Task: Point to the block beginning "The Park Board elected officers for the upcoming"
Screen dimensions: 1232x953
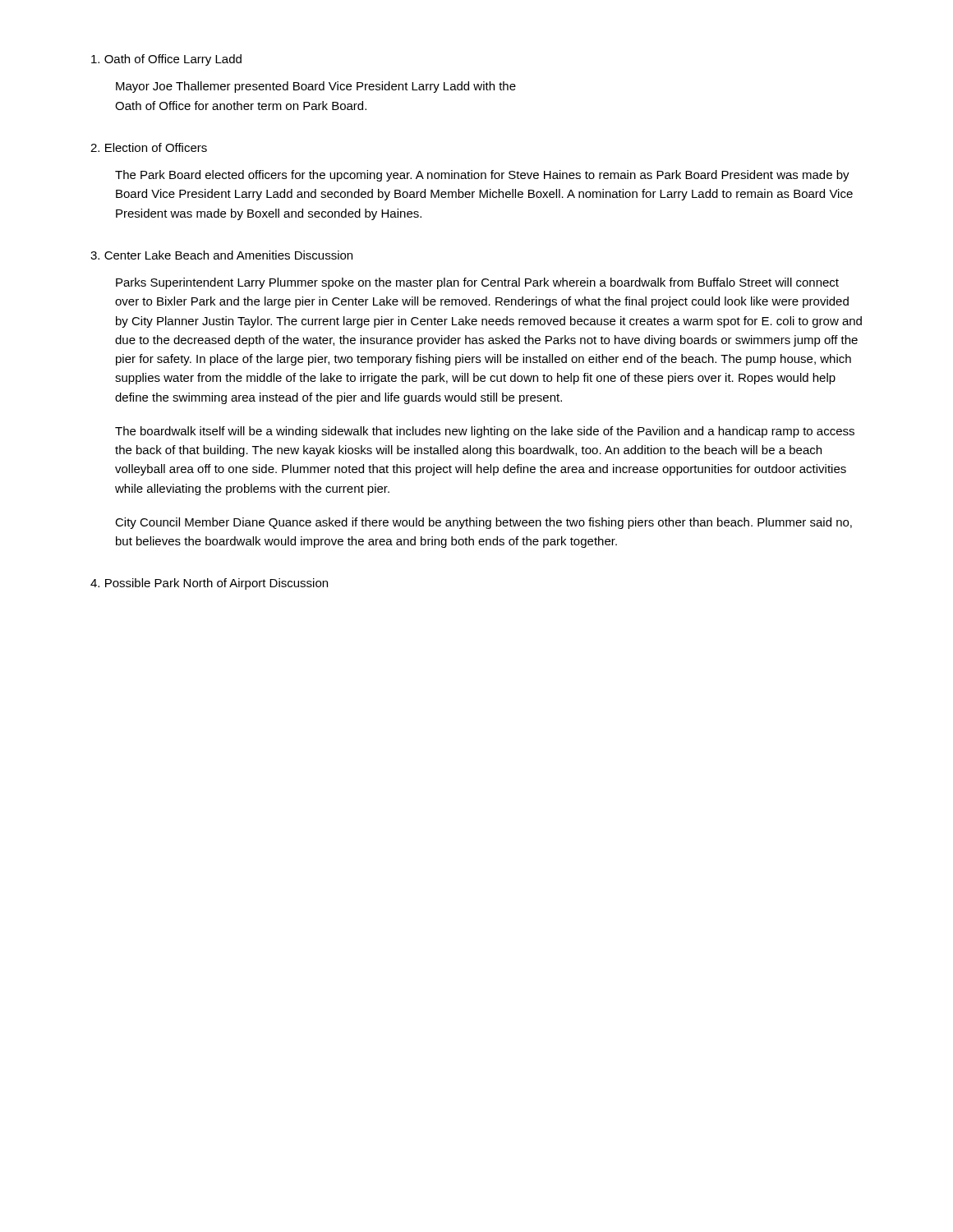Action: [x=484, y=194]
